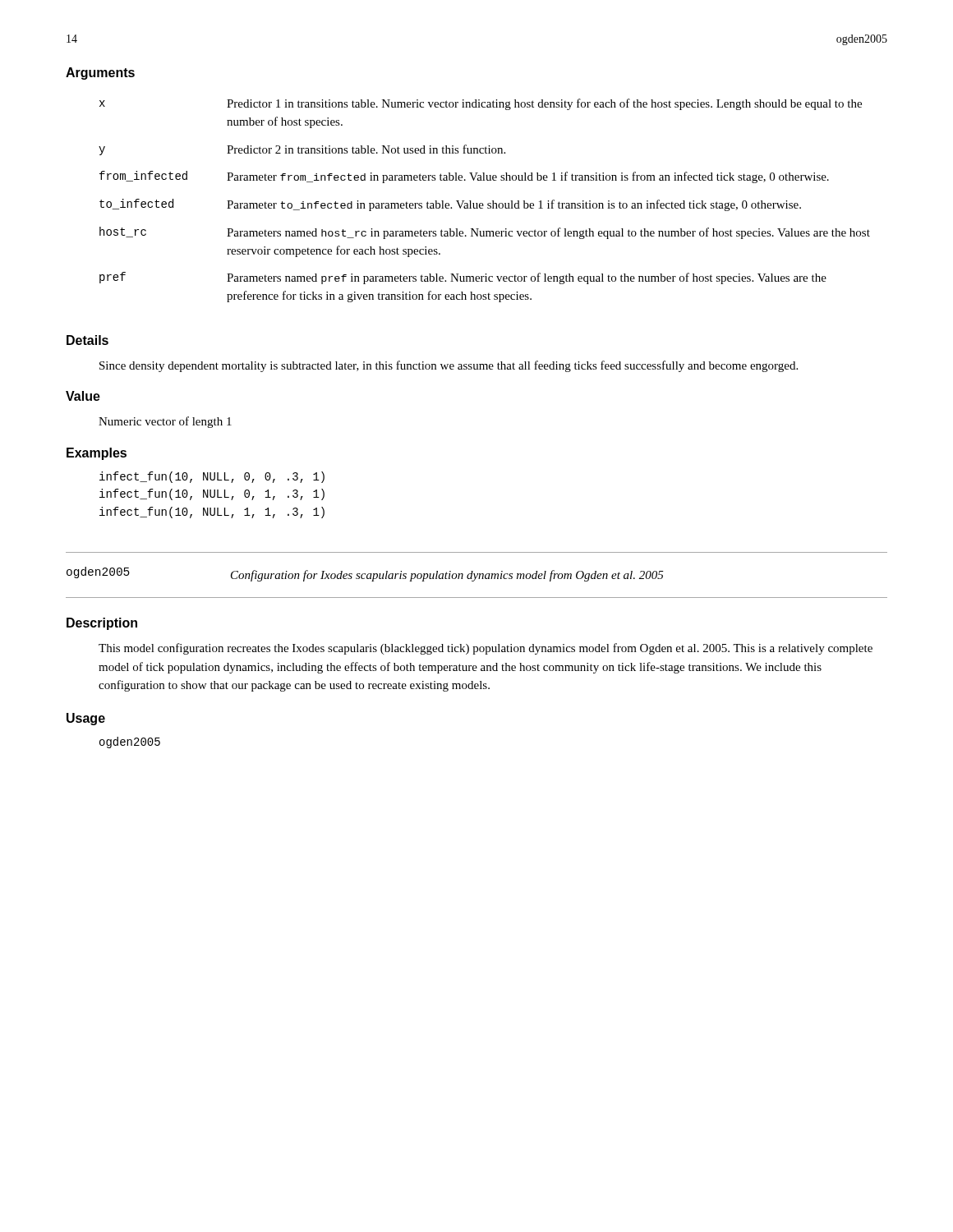Image resolution: width=953 pixels, height=1232 pixels.
Task: Find the table that mentions "Predictor 2 in transitions table."
Action: (476, 202)
